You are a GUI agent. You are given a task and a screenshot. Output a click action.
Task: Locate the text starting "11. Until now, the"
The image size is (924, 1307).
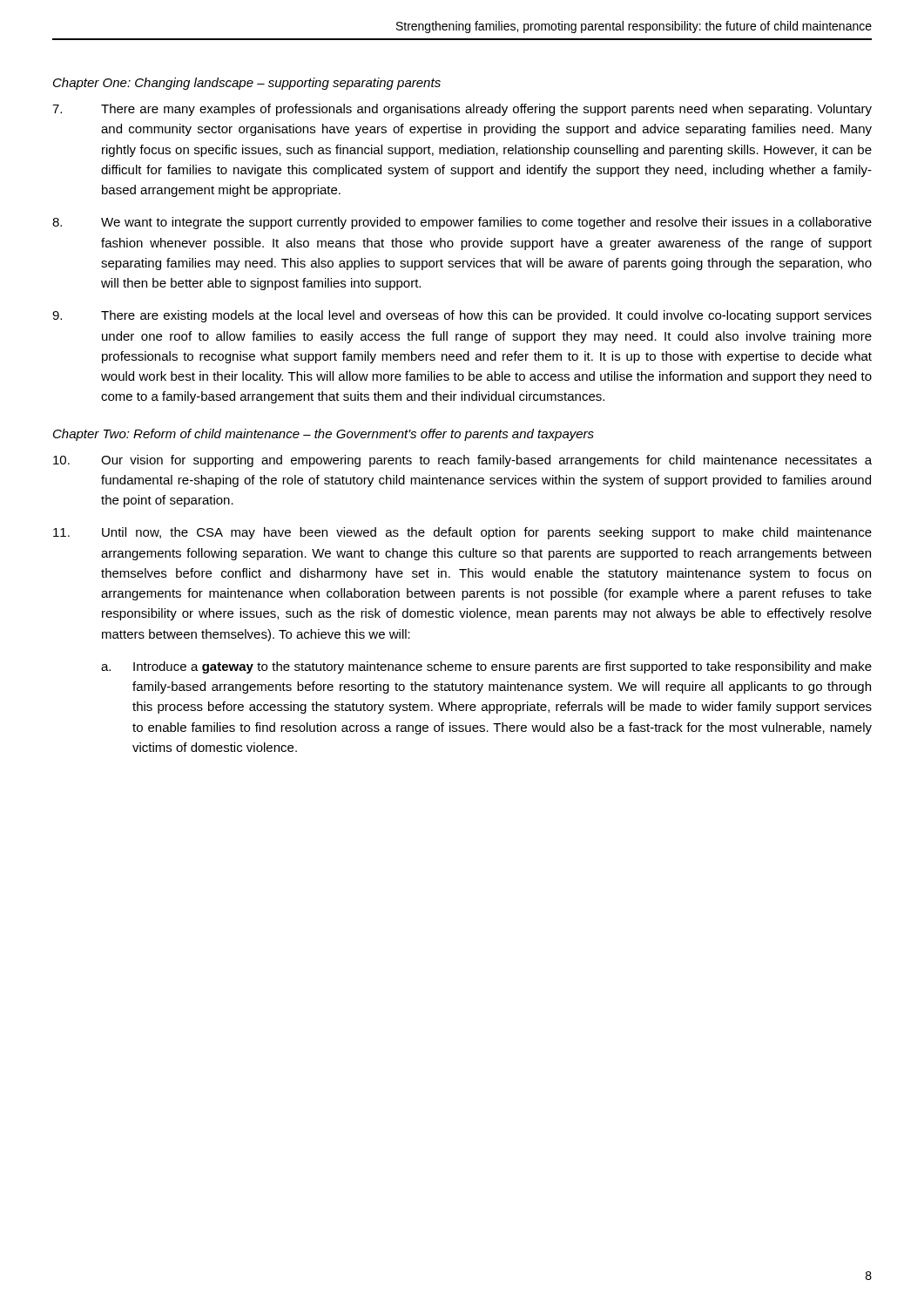[462, 583]
